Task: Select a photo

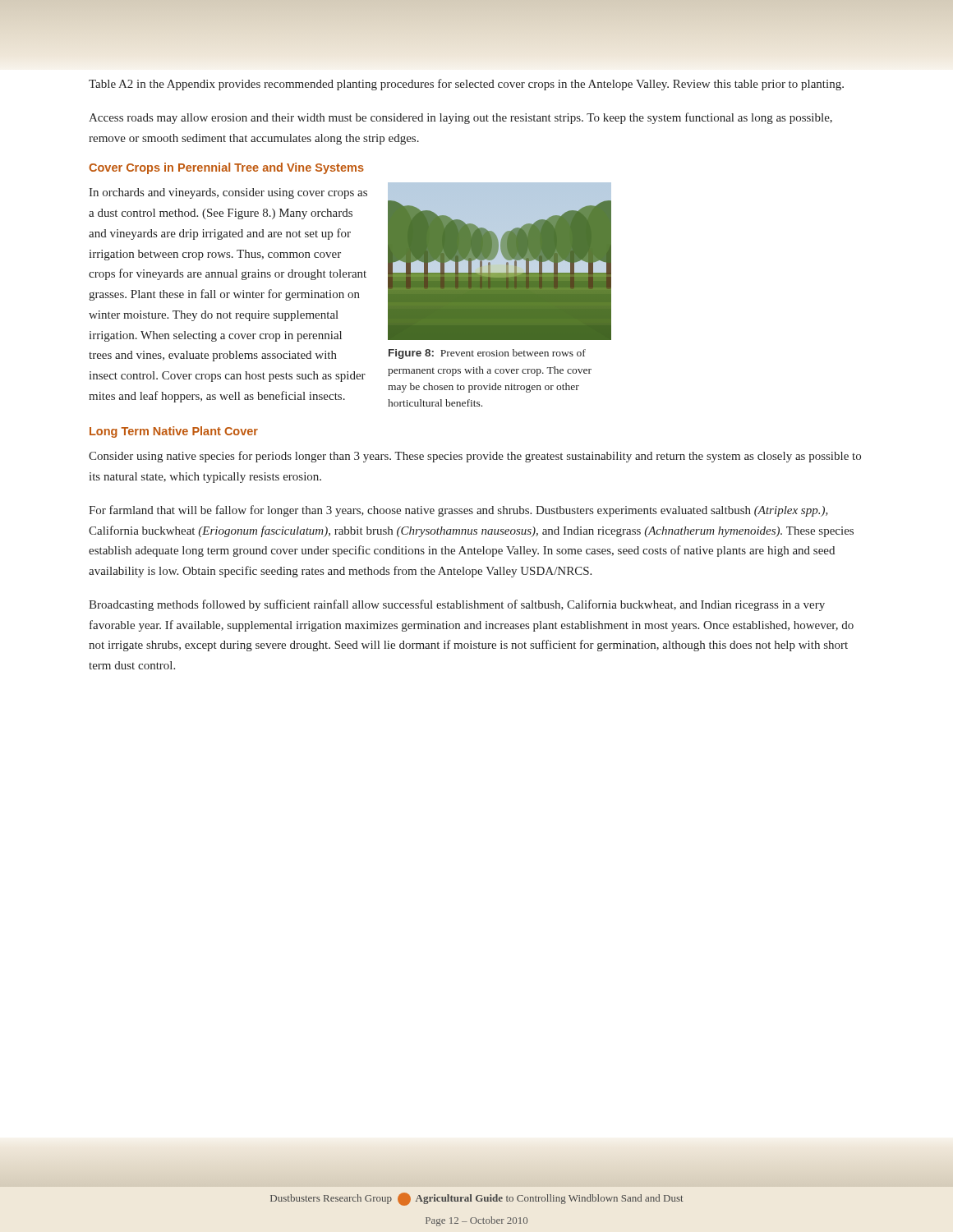Action: tap(500, 261)
